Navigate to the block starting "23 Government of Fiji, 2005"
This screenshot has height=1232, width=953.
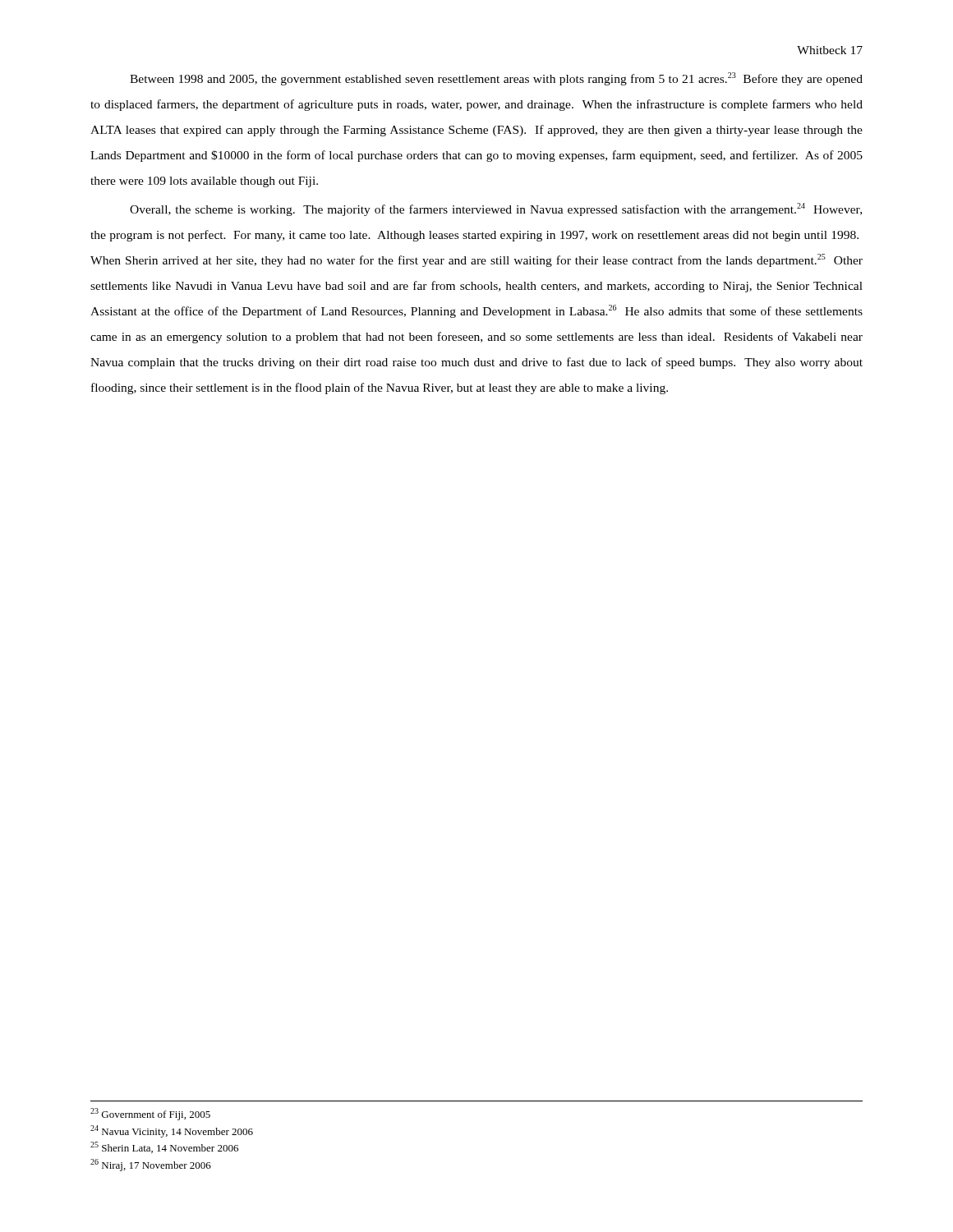pyautogui.click(x=150, y=1113)
